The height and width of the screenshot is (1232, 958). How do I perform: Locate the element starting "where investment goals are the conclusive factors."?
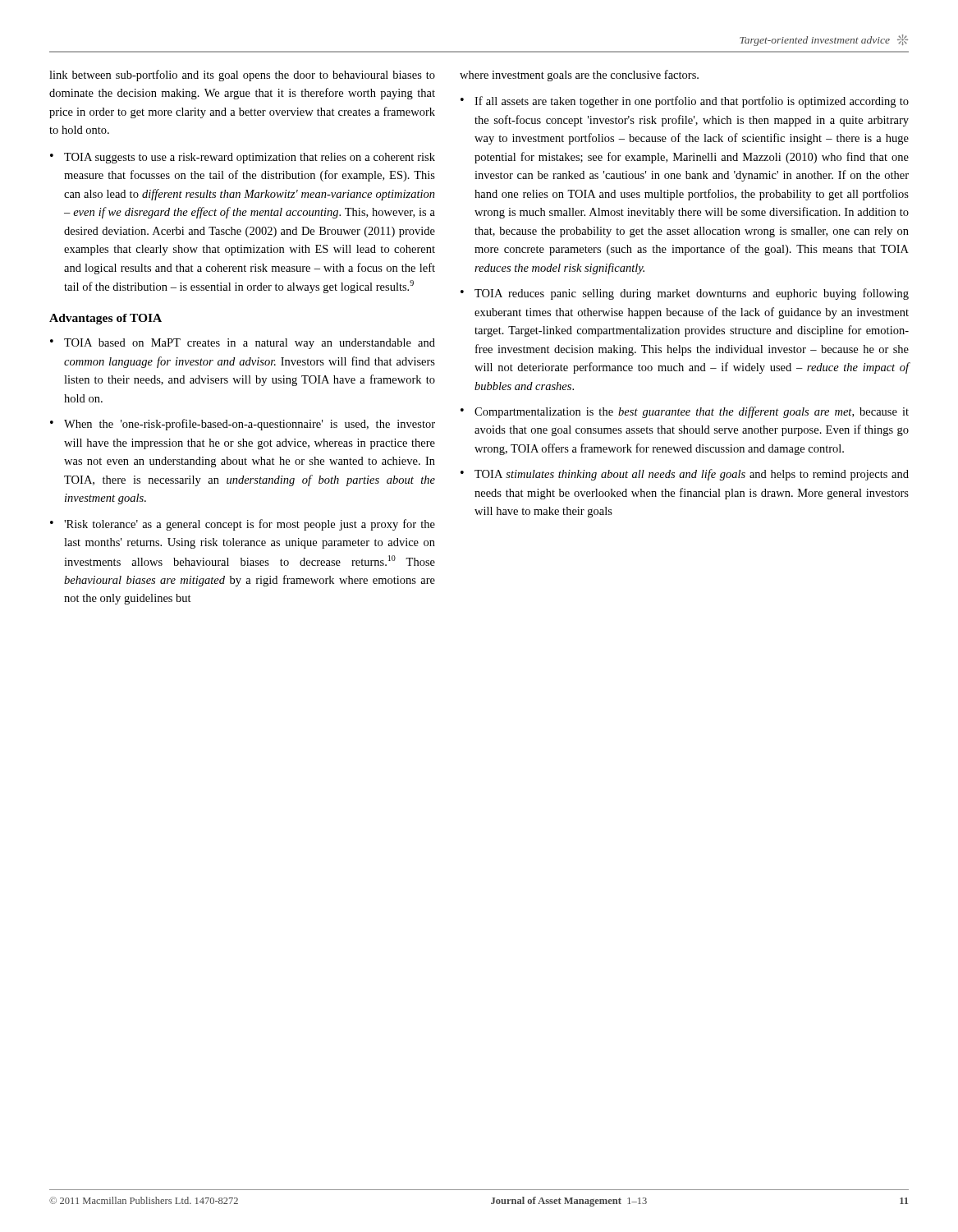tap(580, 75)
